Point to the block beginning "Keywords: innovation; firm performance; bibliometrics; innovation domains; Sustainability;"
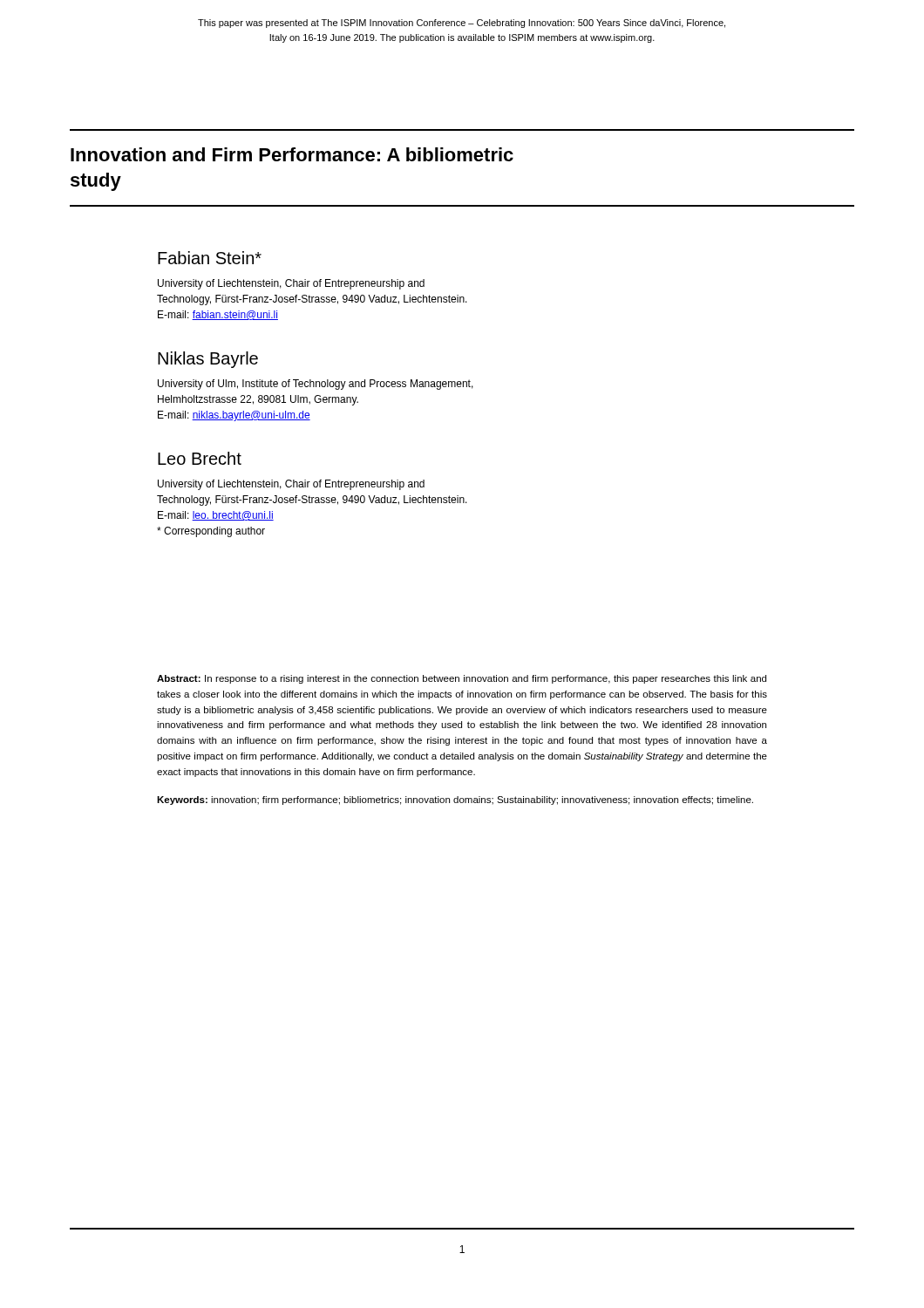The height and width of the screenshot is (1308, 924). coord(455,799)
